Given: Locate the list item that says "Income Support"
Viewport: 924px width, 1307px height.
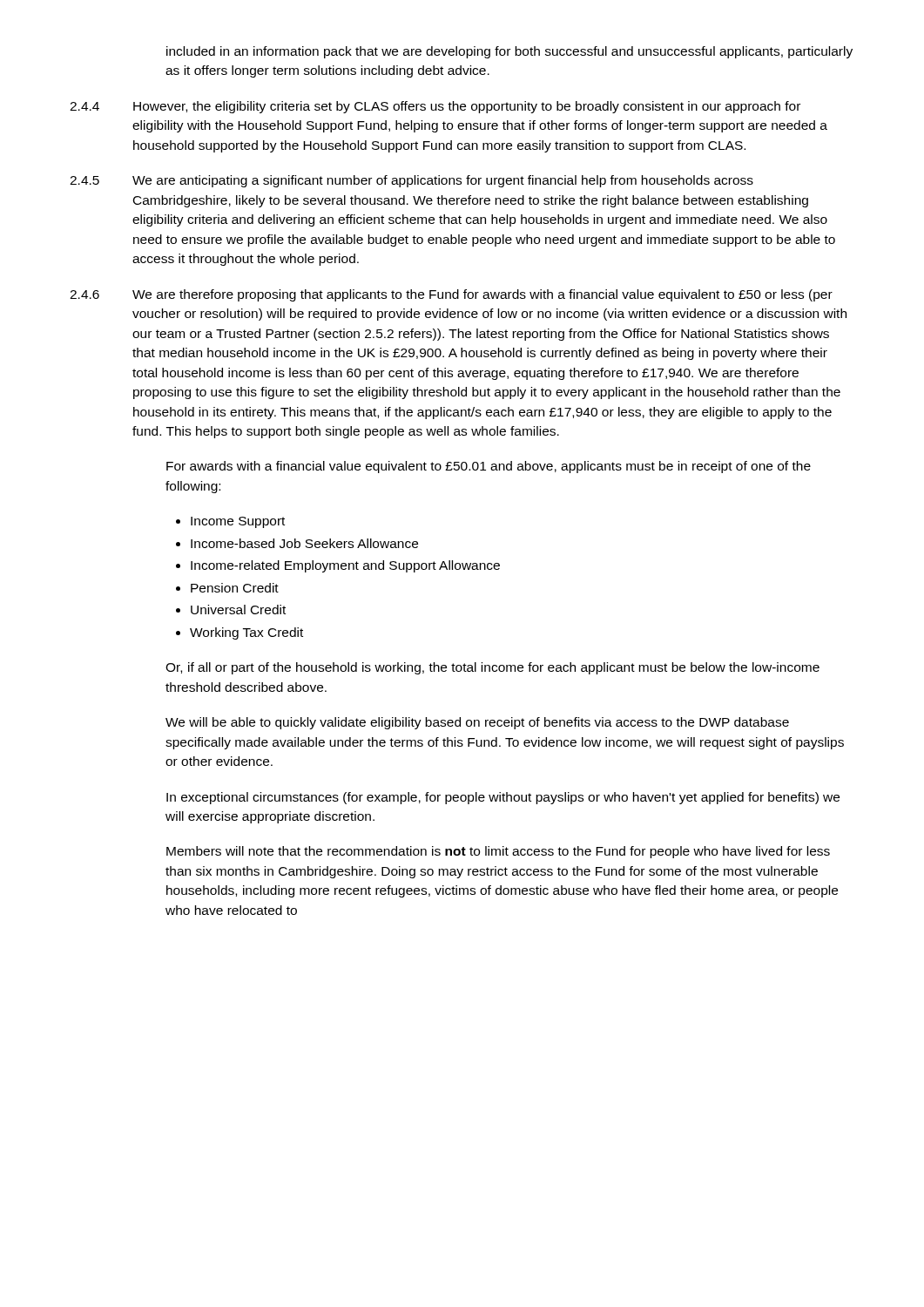Looking at the screenshot, I should click(238, 521).
